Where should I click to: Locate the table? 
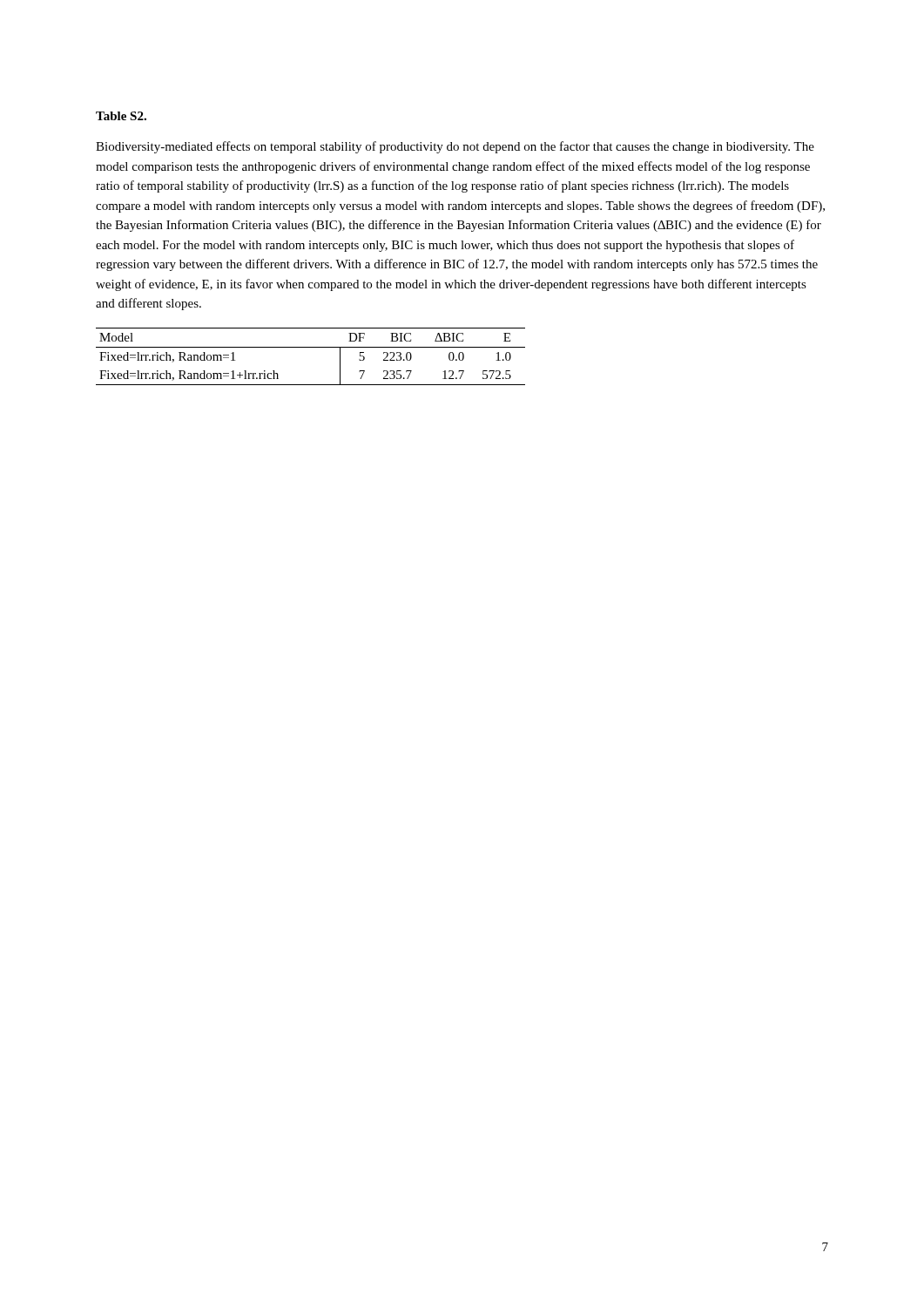click(x=462, y=356)
